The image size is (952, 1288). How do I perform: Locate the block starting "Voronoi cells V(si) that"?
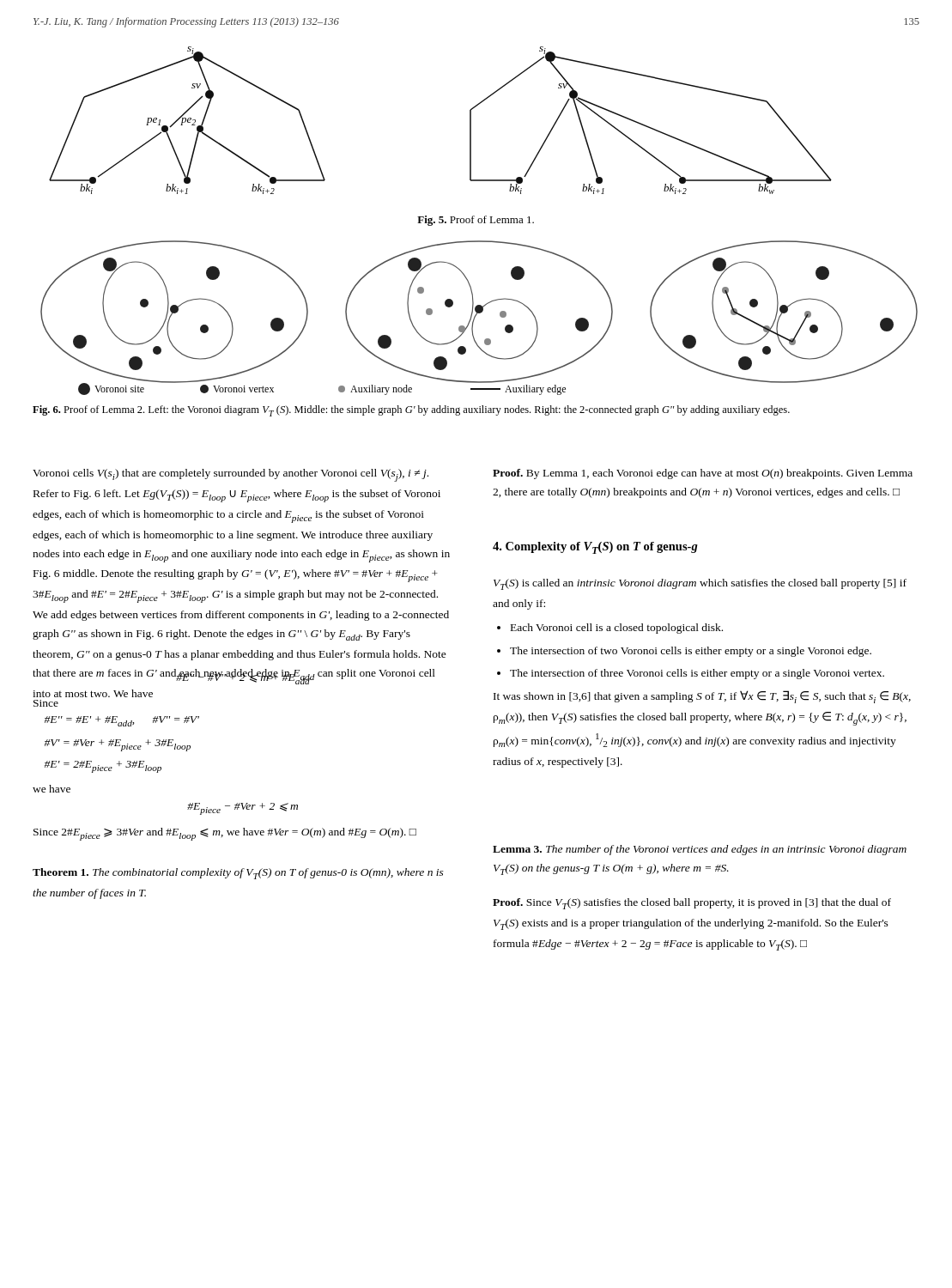[x=243, y=583]
